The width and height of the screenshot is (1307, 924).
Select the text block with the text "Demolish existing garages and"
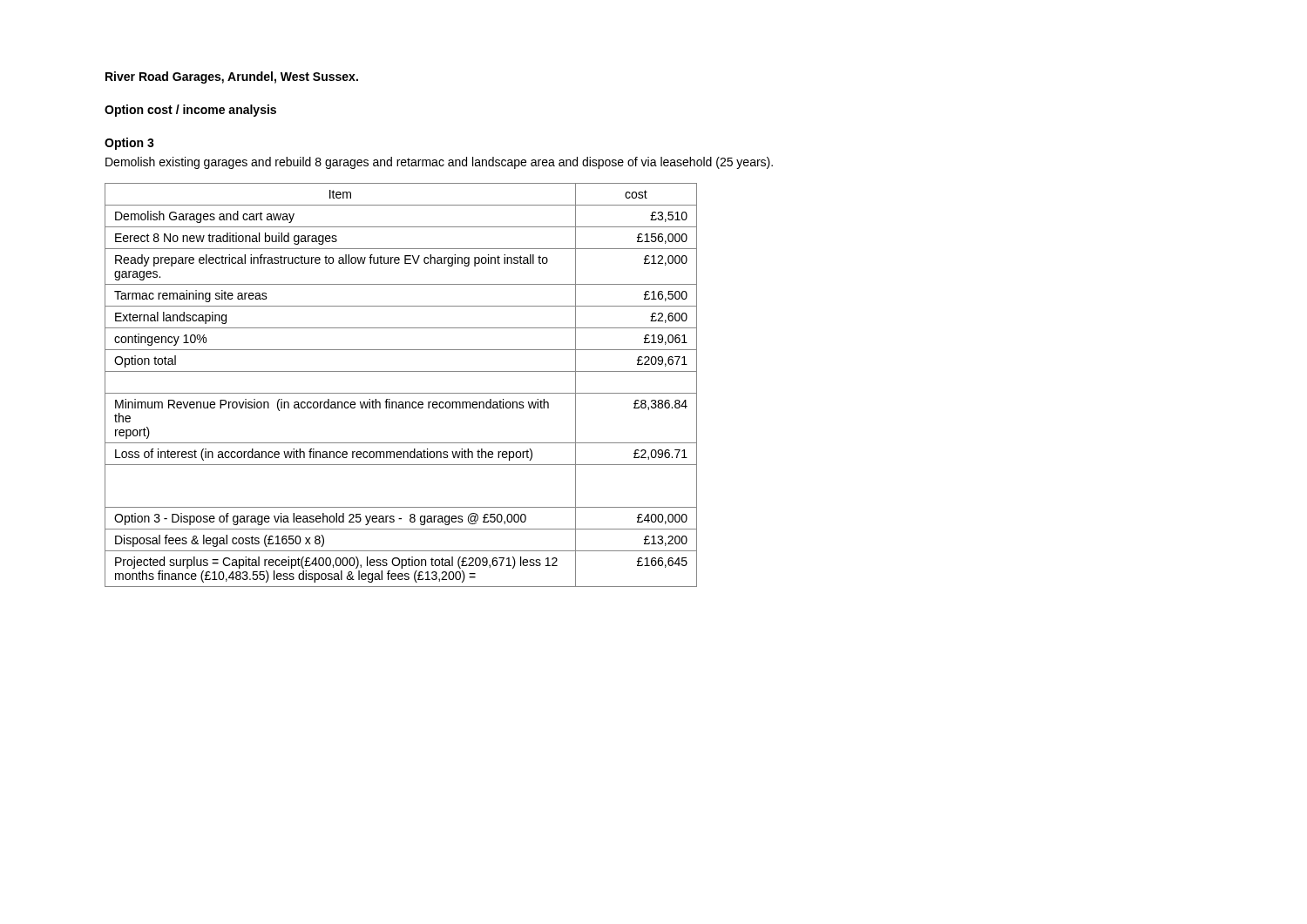(439, 162)
